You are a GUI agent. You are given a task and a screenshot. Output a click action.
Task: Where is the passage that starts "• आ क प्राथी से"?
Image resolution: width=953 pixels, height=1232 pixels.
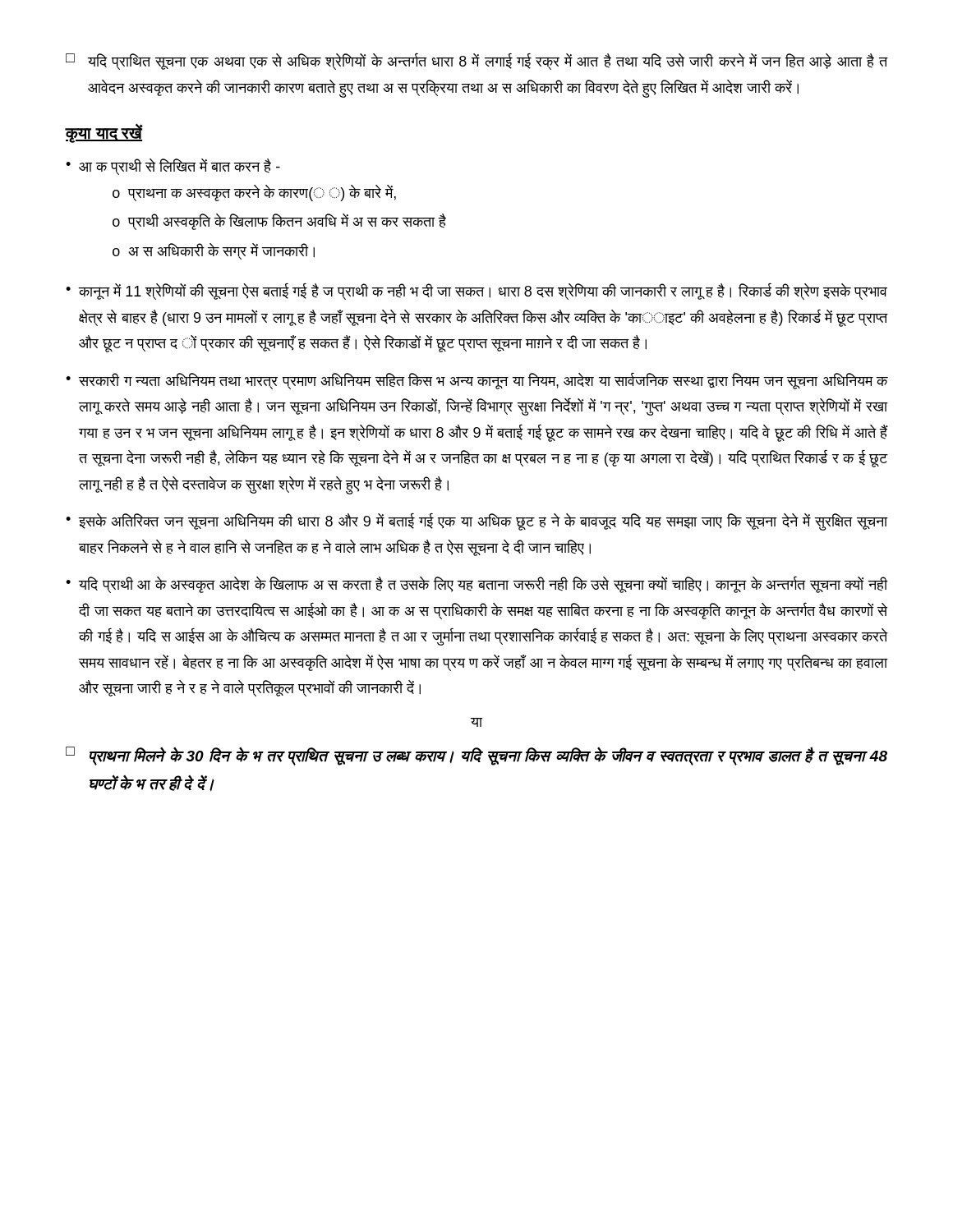point(256,211)
